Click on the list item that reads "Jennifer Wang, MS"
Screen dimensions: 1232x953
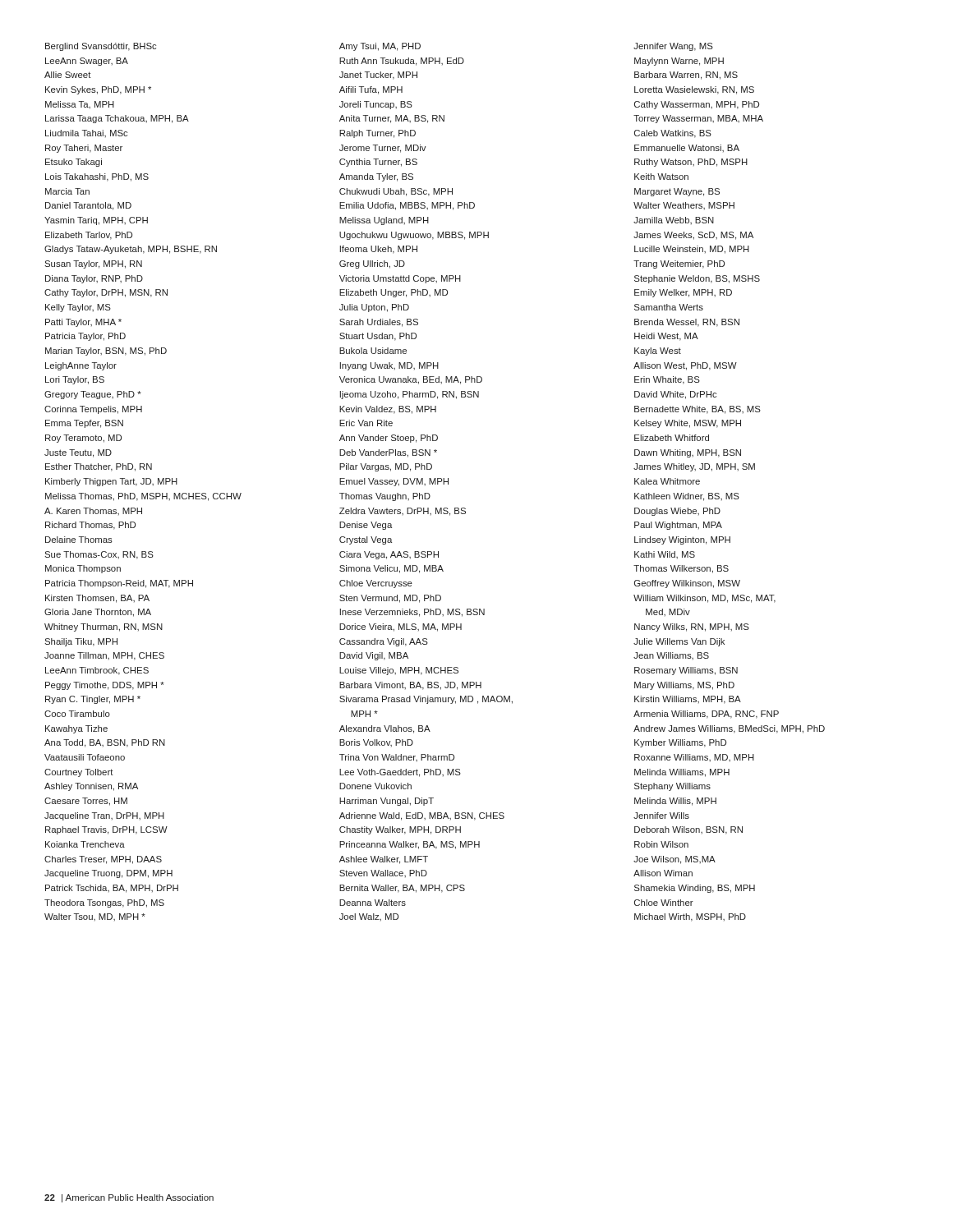673,46
